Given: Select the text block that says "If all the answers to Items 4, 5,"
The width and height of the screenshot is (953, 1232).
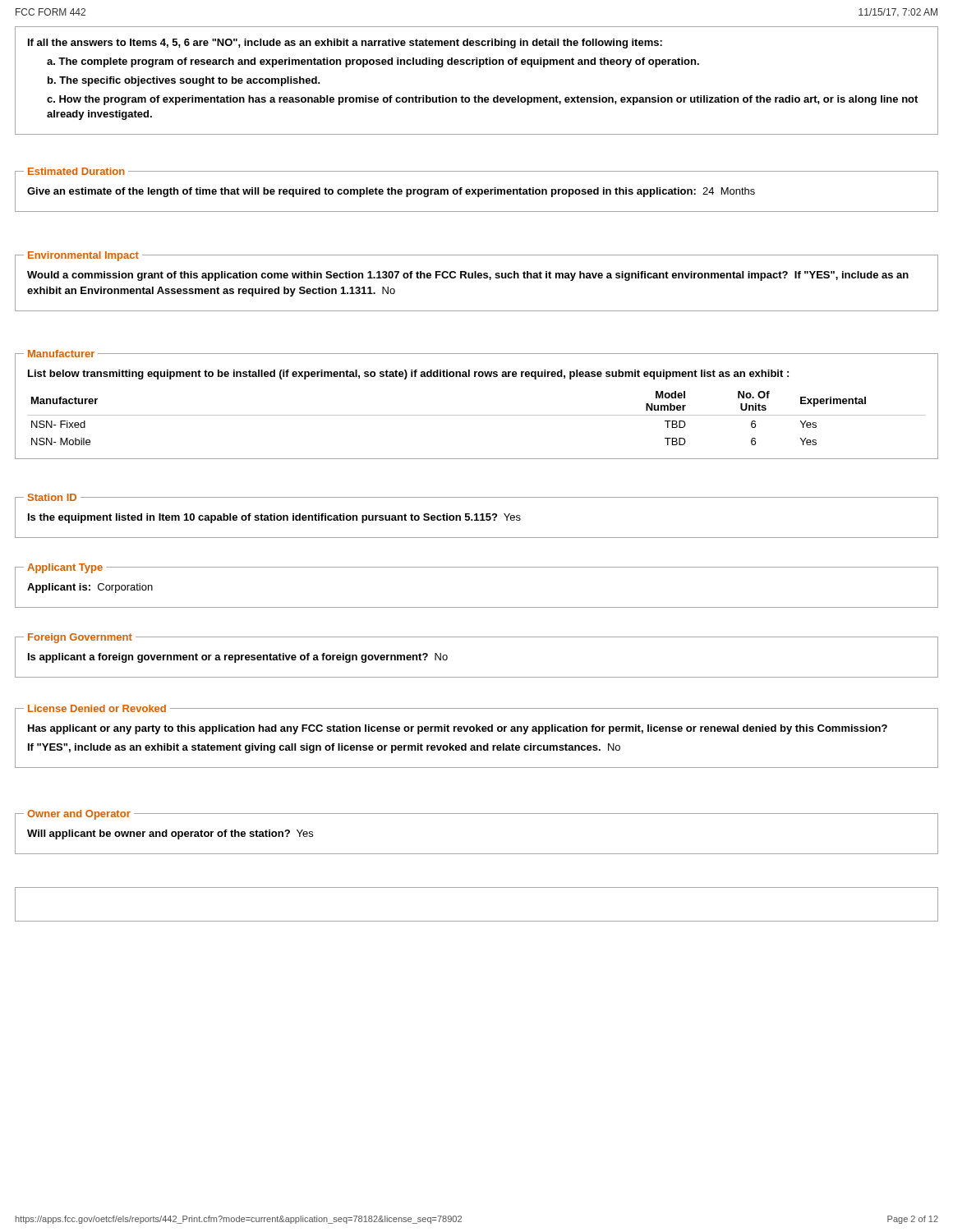Looking at the screenshot, I should (x=345, y=44).
